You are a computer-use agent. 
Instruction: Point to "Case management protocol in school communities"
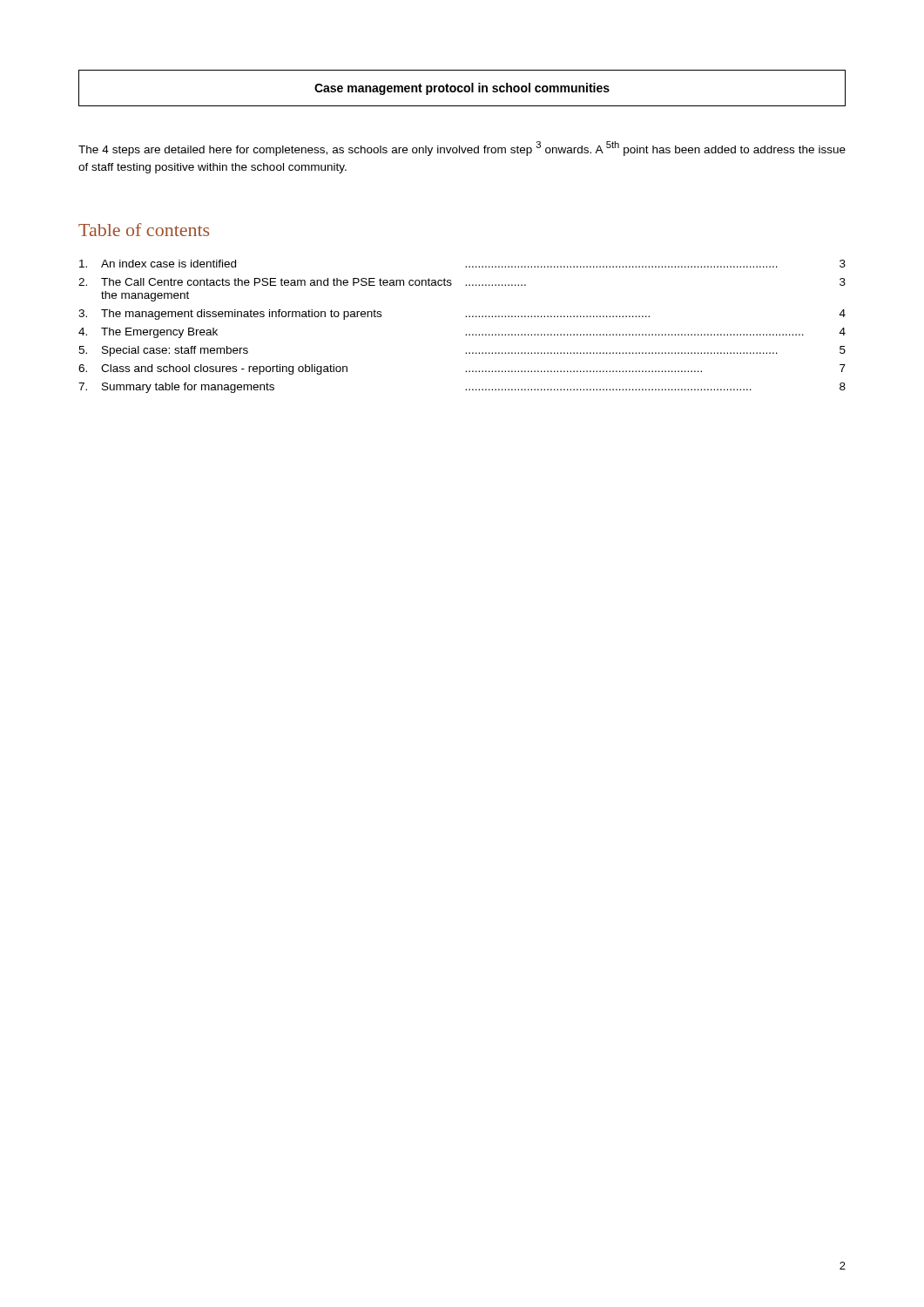click(x=462, y=88)
